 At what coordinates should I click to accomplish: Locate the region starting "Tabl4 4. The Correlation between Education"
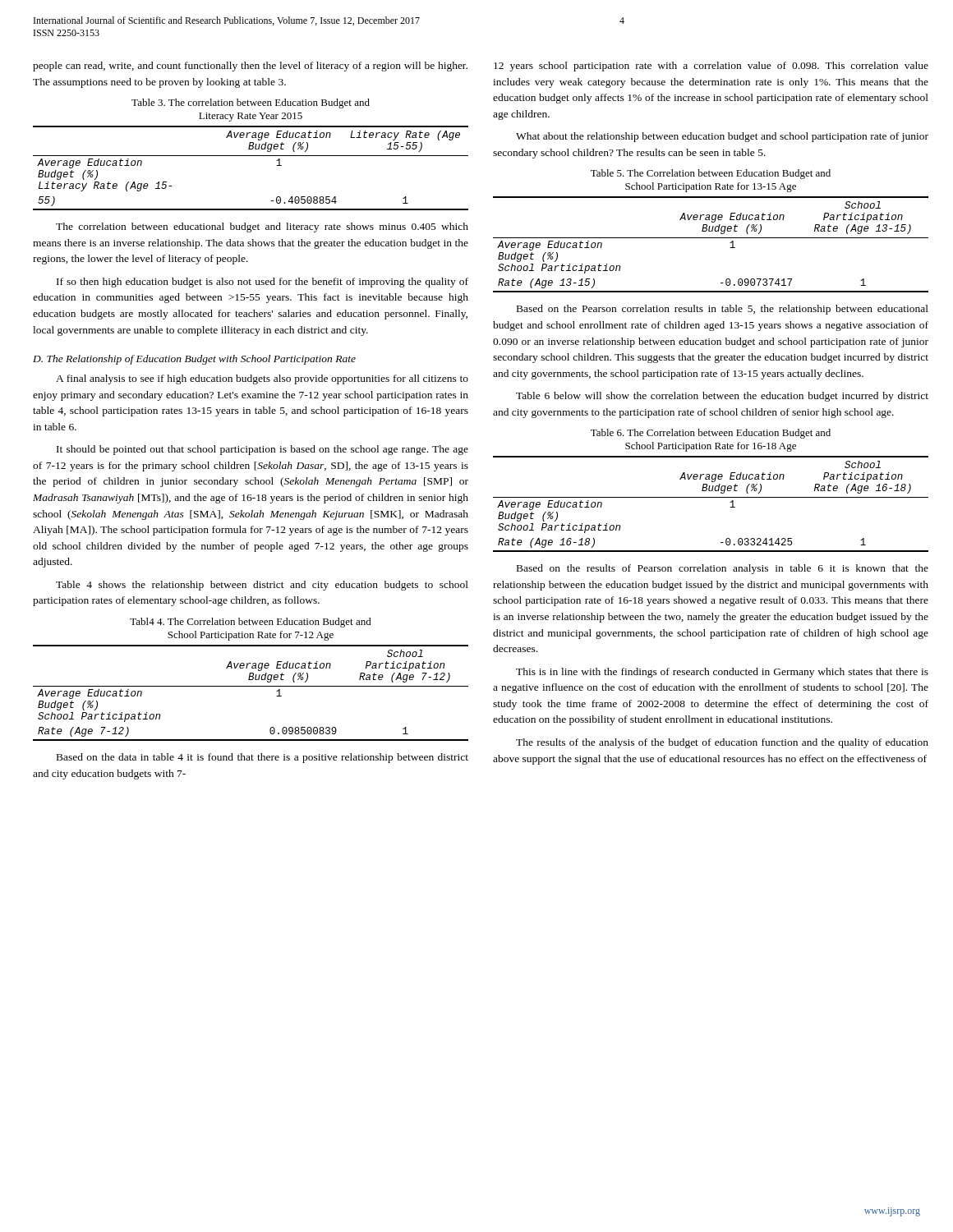point(251,628)
